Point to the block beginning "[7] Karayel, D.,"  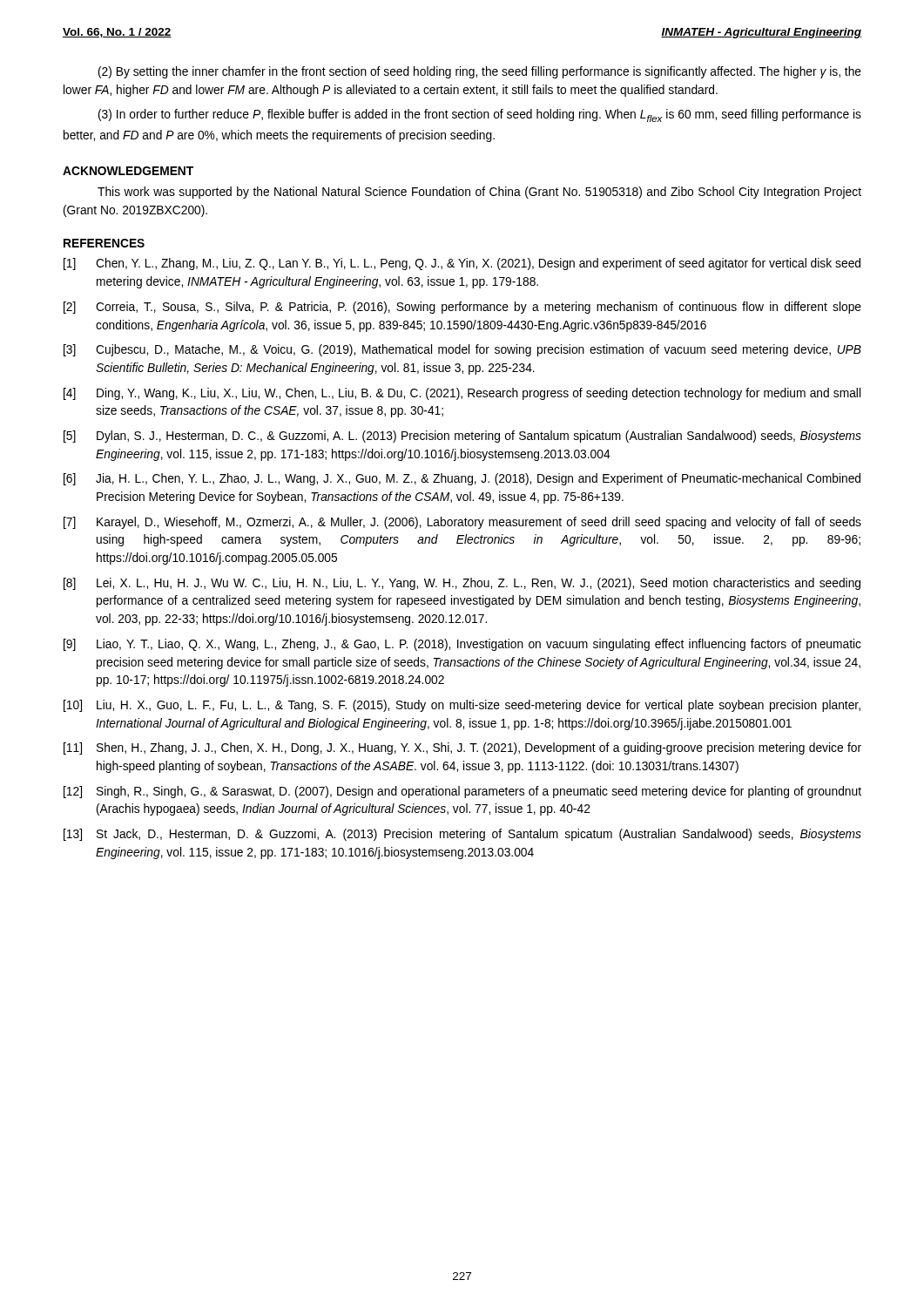pos(462,541)
